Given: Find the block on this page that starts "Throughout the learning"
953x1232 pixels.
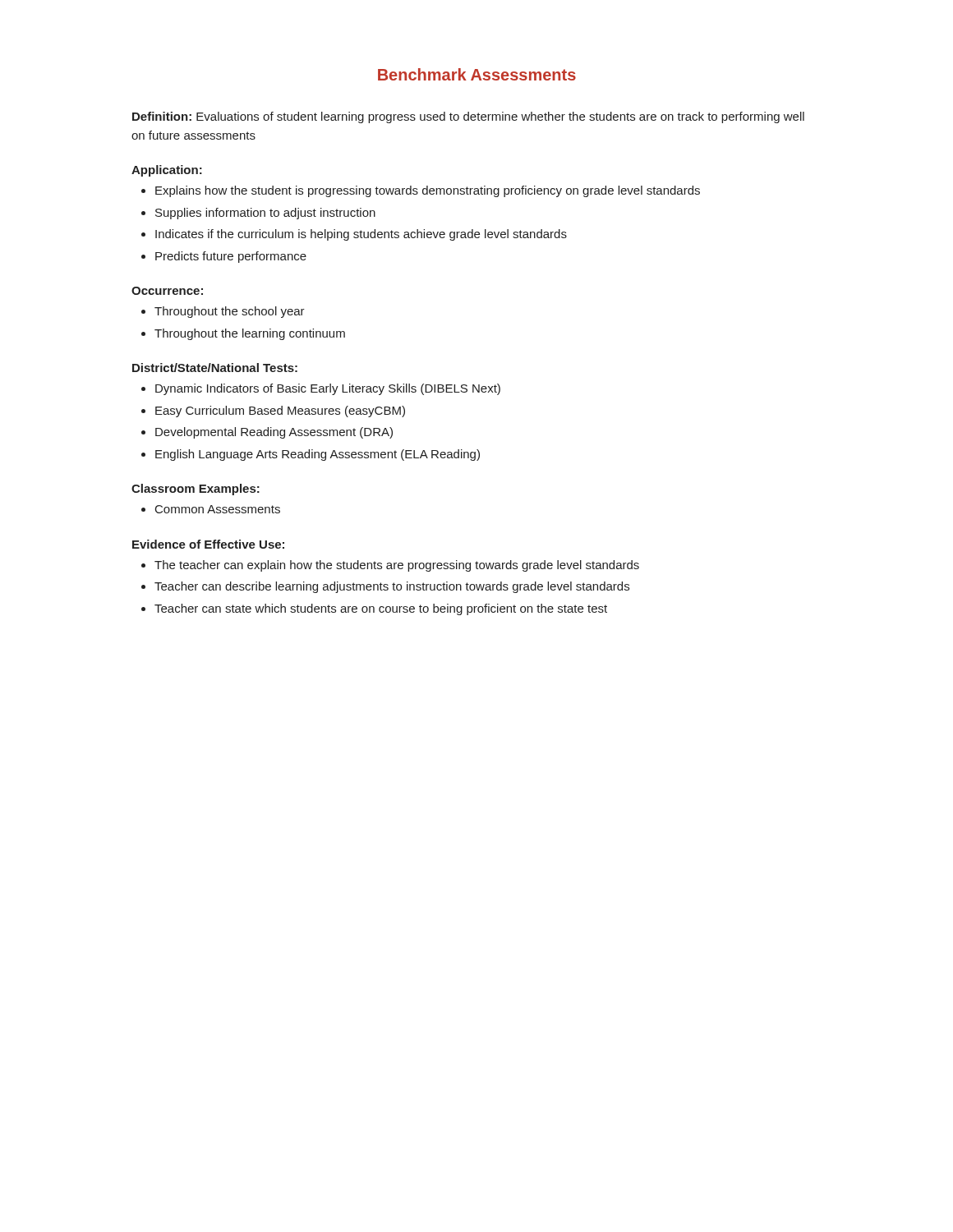Looking at the screenshot, I should (x=250, y=333).
